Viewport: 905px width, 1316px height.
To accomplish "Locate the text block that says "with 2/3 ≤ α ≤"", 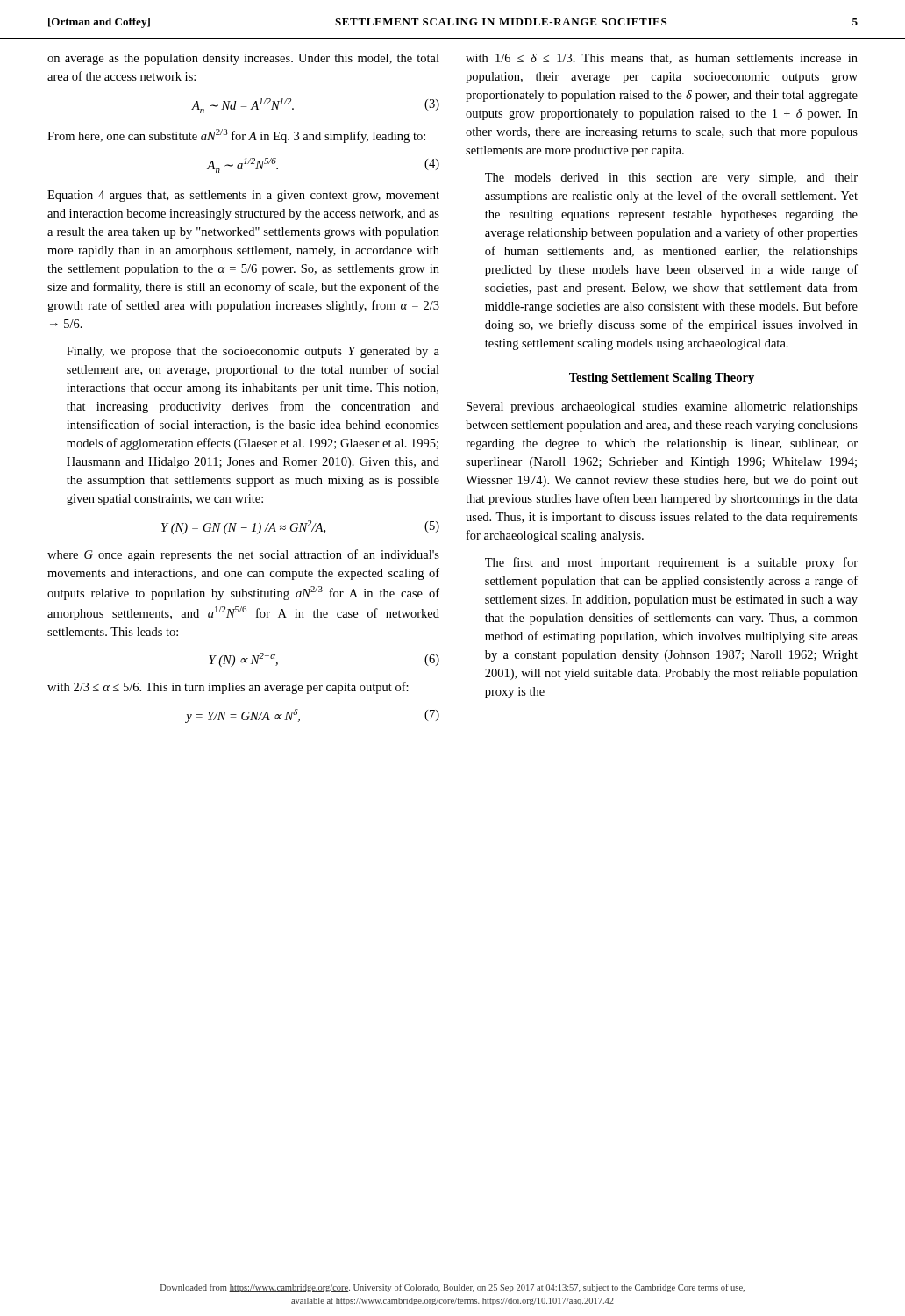I will (243, 688).
